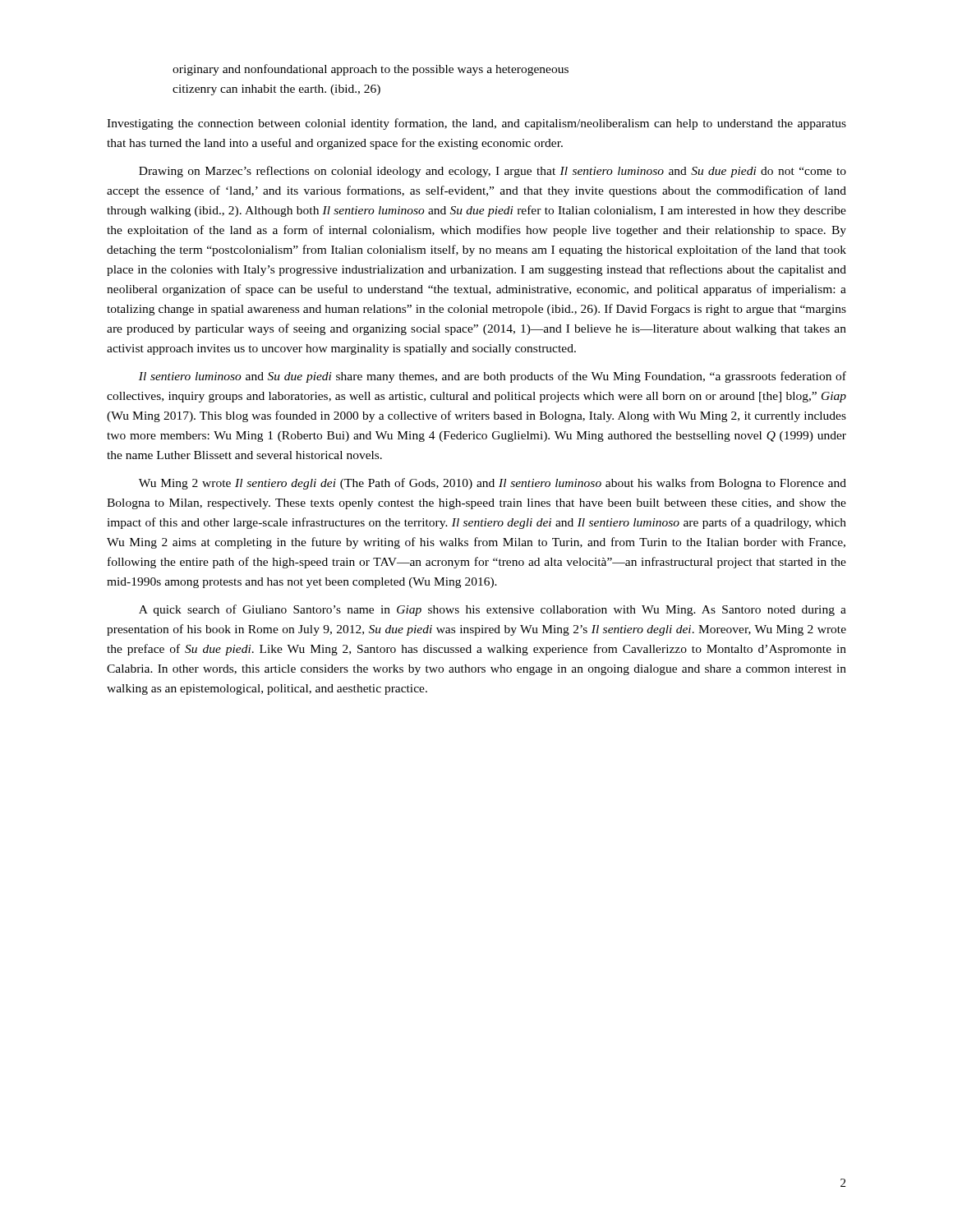Point to the block beginning "Il sentiero luminoso and Su due piedi share"
This screenshot has height=1232, width=953.
tap(476, 415)
